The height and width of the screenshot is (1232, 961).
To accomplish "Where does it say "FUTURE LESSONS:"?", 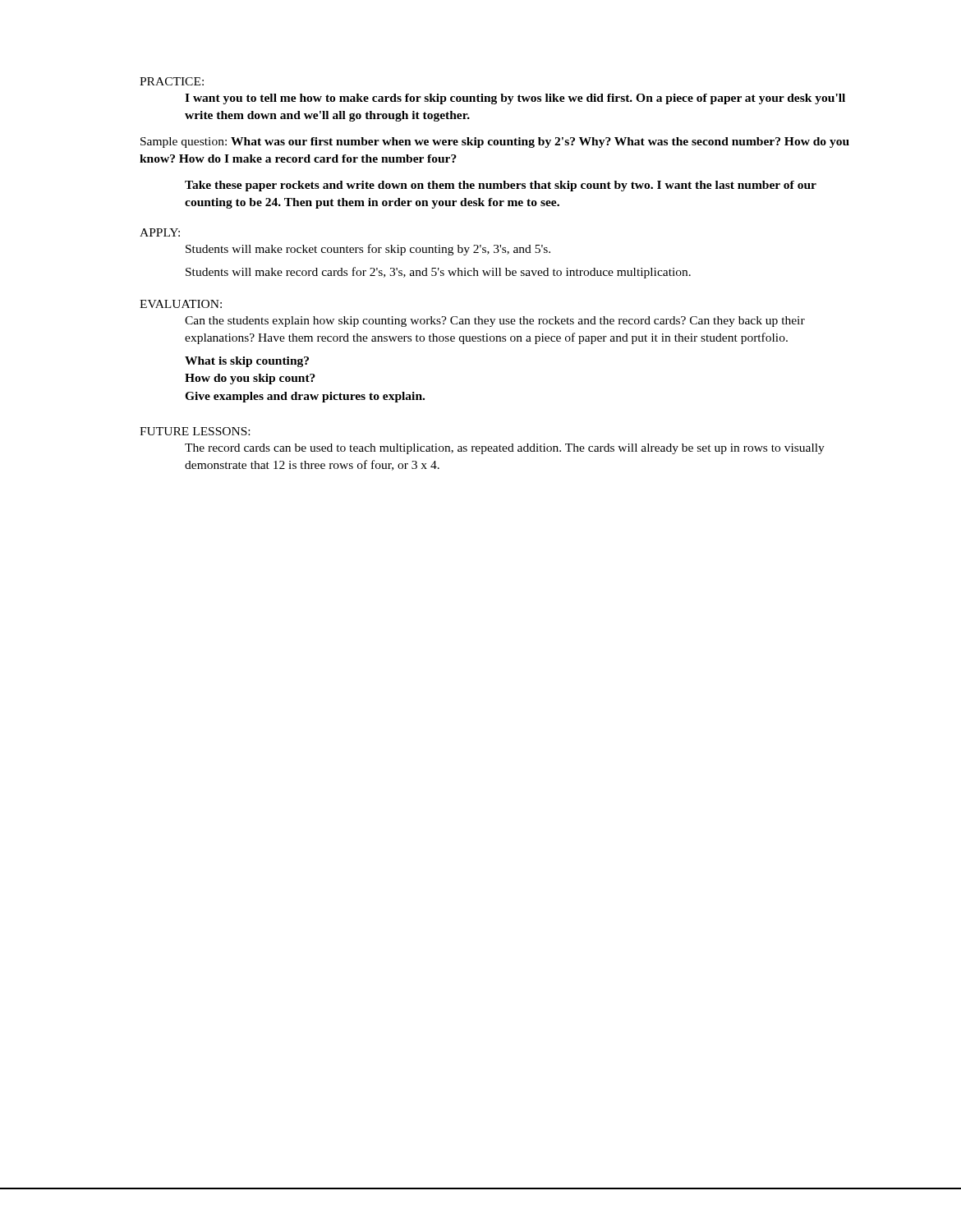I will (195, 431).
